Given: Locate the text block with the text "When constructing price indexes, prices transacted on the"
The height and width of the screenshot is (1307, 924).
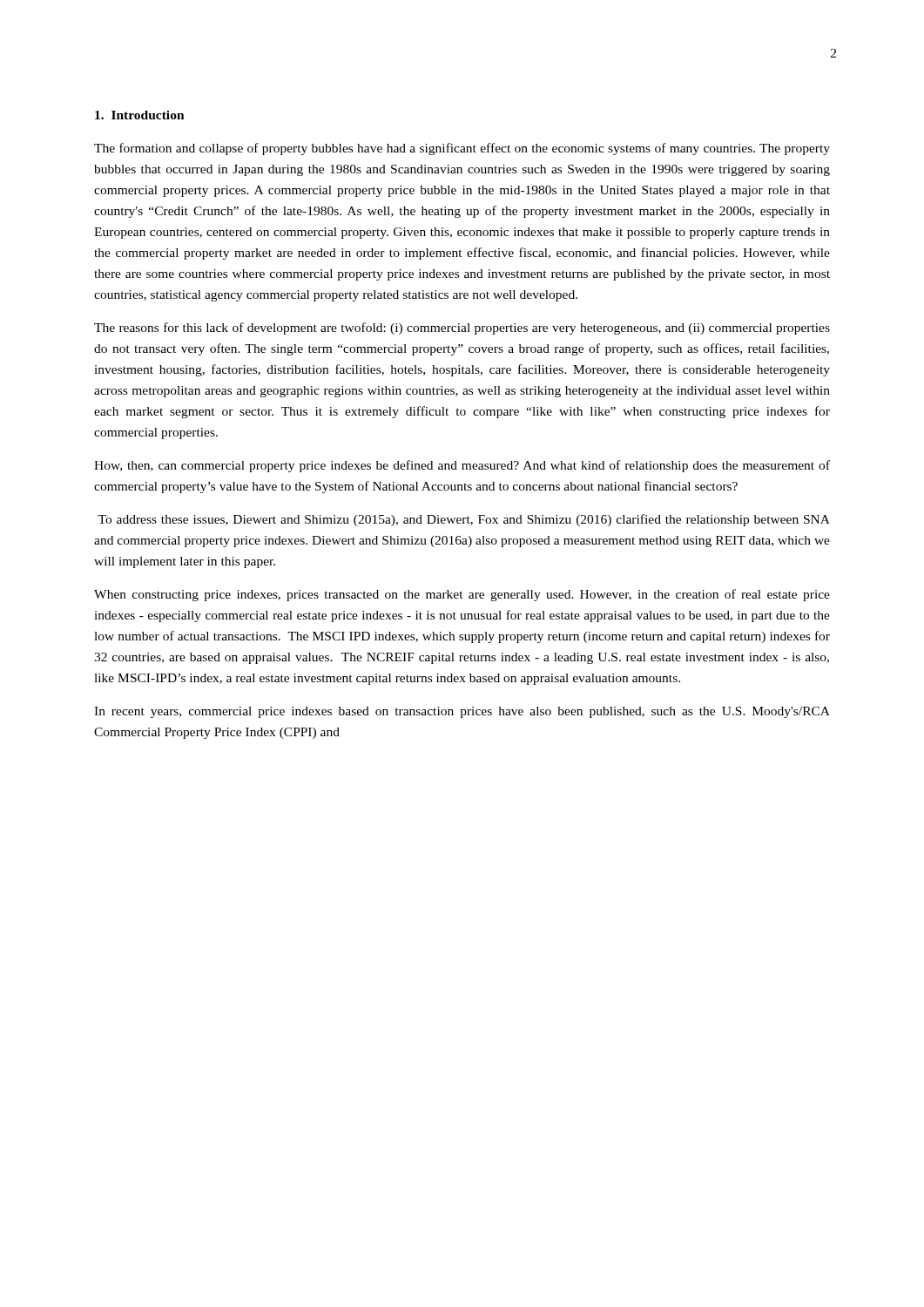Looking at the screenshot, I should (462, 636).
